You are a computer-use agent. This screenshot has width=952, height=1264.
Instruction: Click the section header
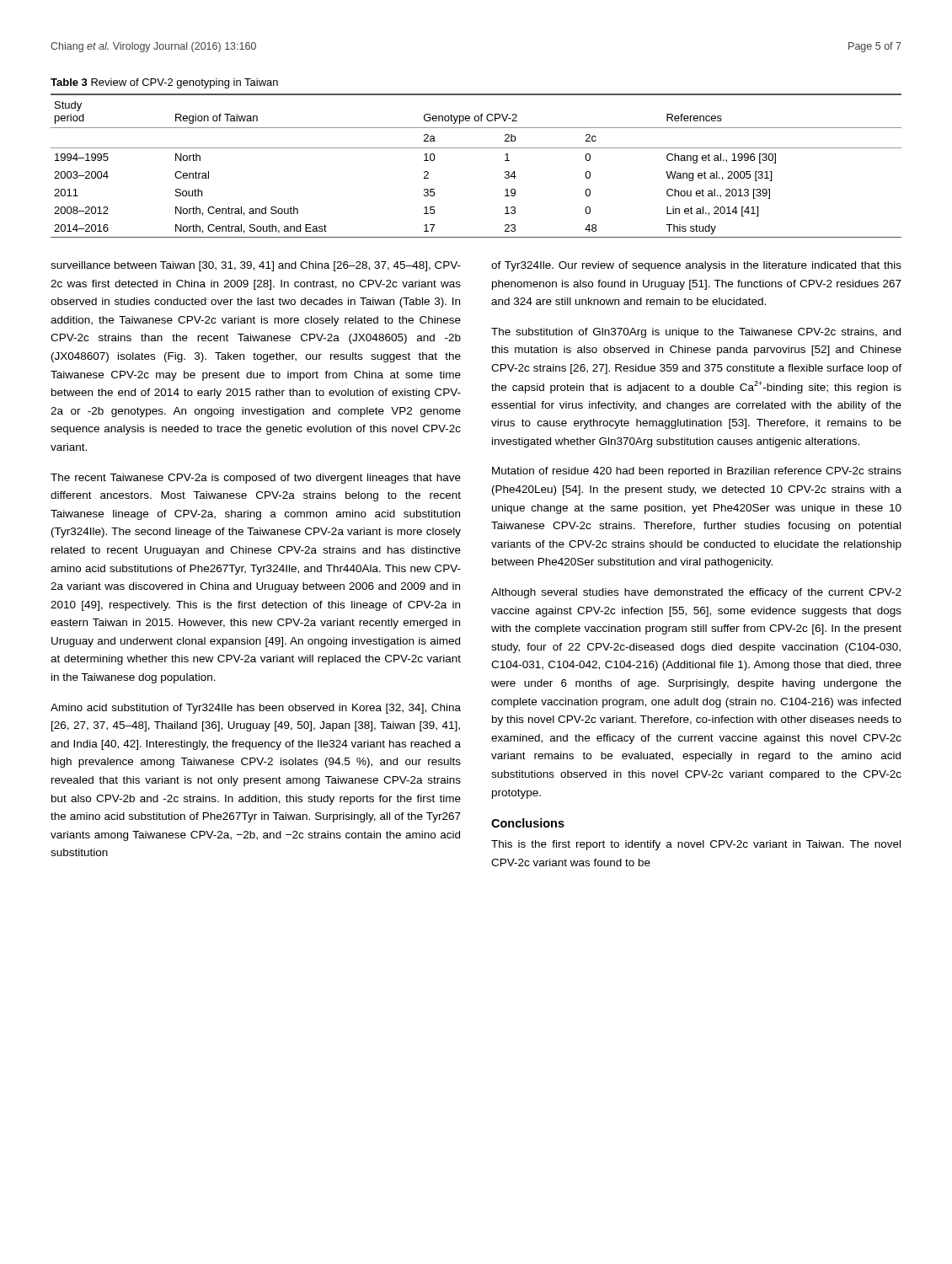[528, 823]
